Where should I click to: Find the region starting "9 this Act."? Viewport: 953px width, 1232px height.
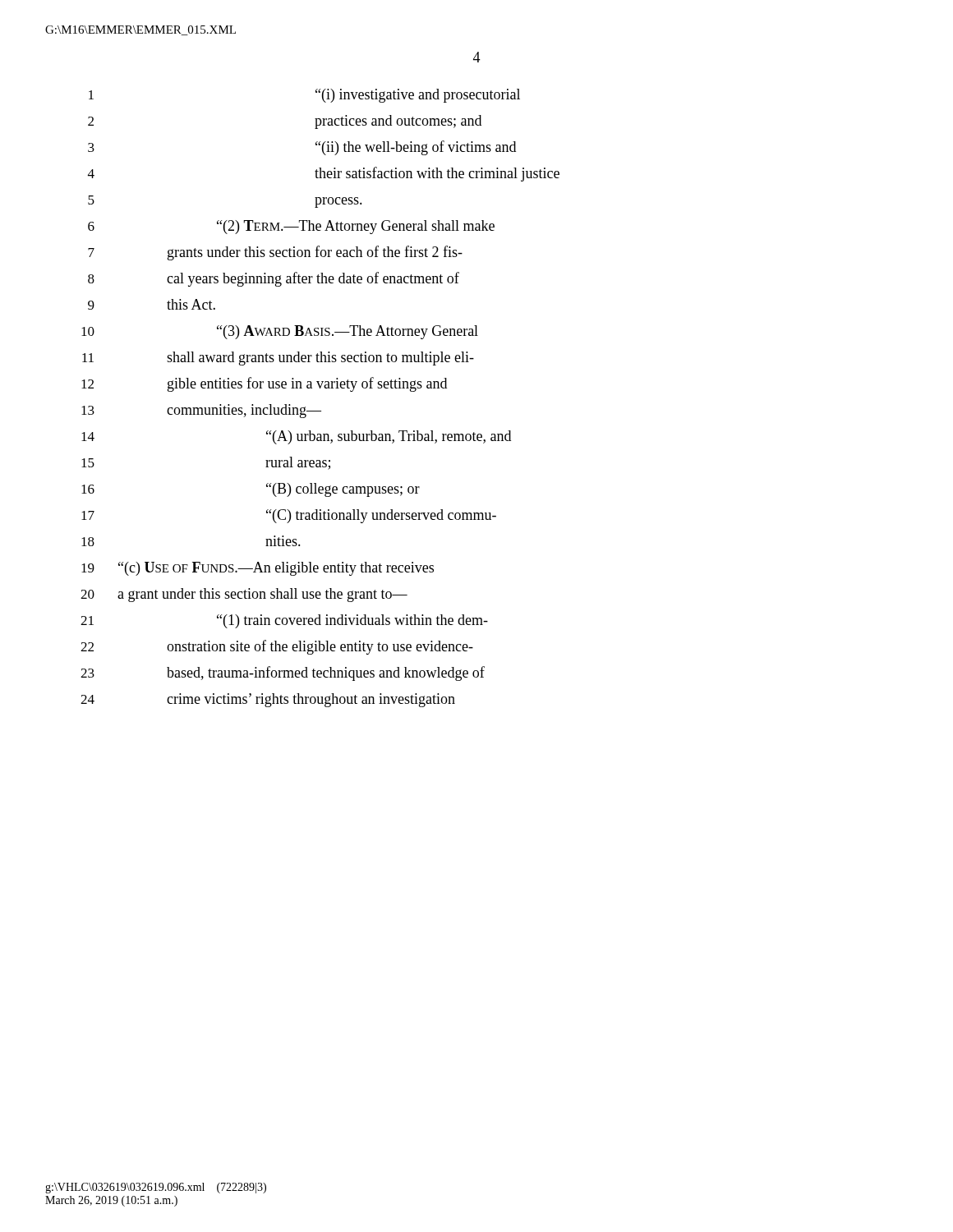click(x=92, y=304)
